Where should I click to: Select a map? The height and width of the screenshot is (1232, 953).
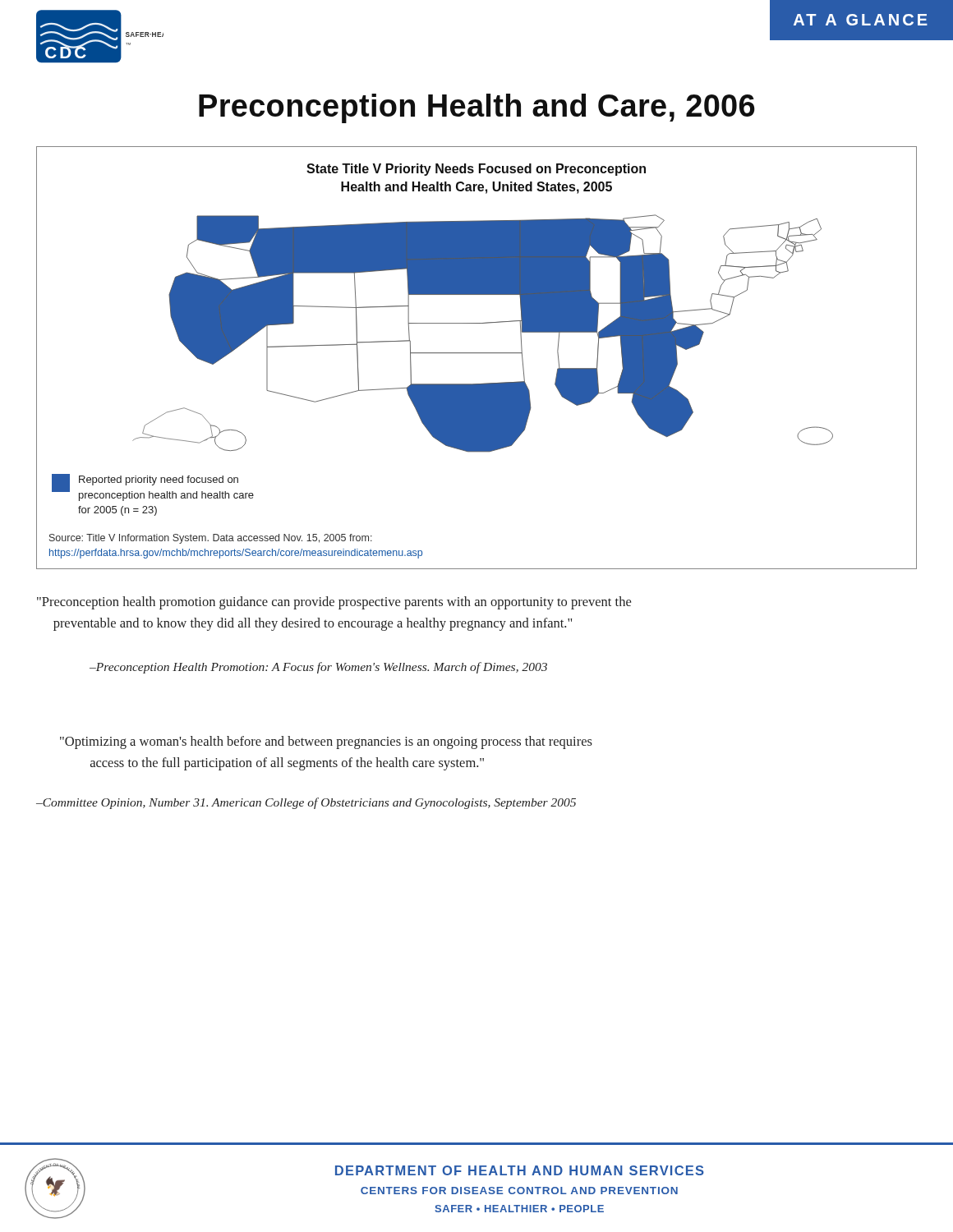pyautogui.click(x=476, y=358)
